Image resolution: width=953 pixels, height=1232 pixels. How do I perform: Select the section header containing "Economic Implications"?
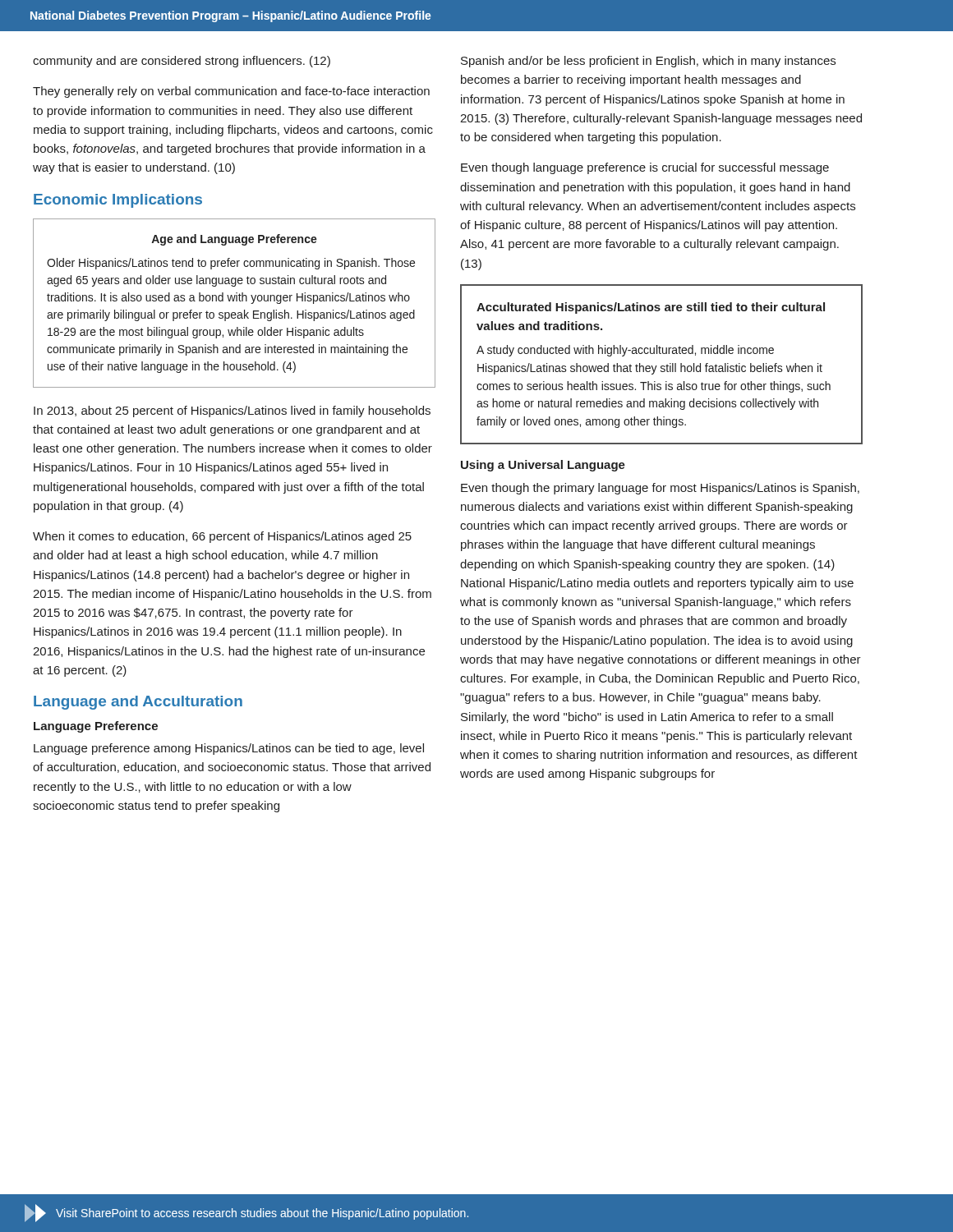118,199
